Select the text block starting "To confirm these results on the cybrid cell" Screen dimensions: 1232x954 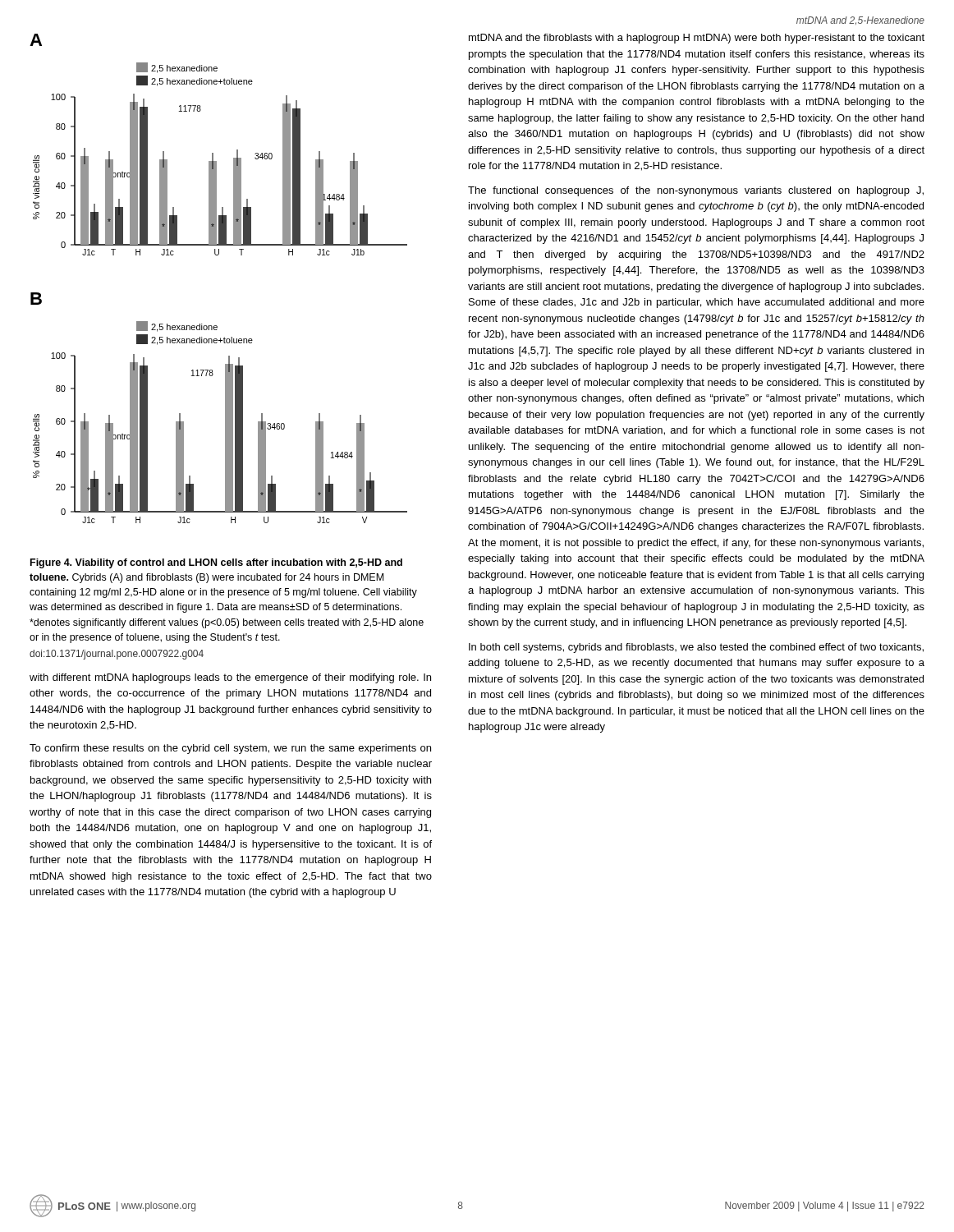tap(231, 820)
